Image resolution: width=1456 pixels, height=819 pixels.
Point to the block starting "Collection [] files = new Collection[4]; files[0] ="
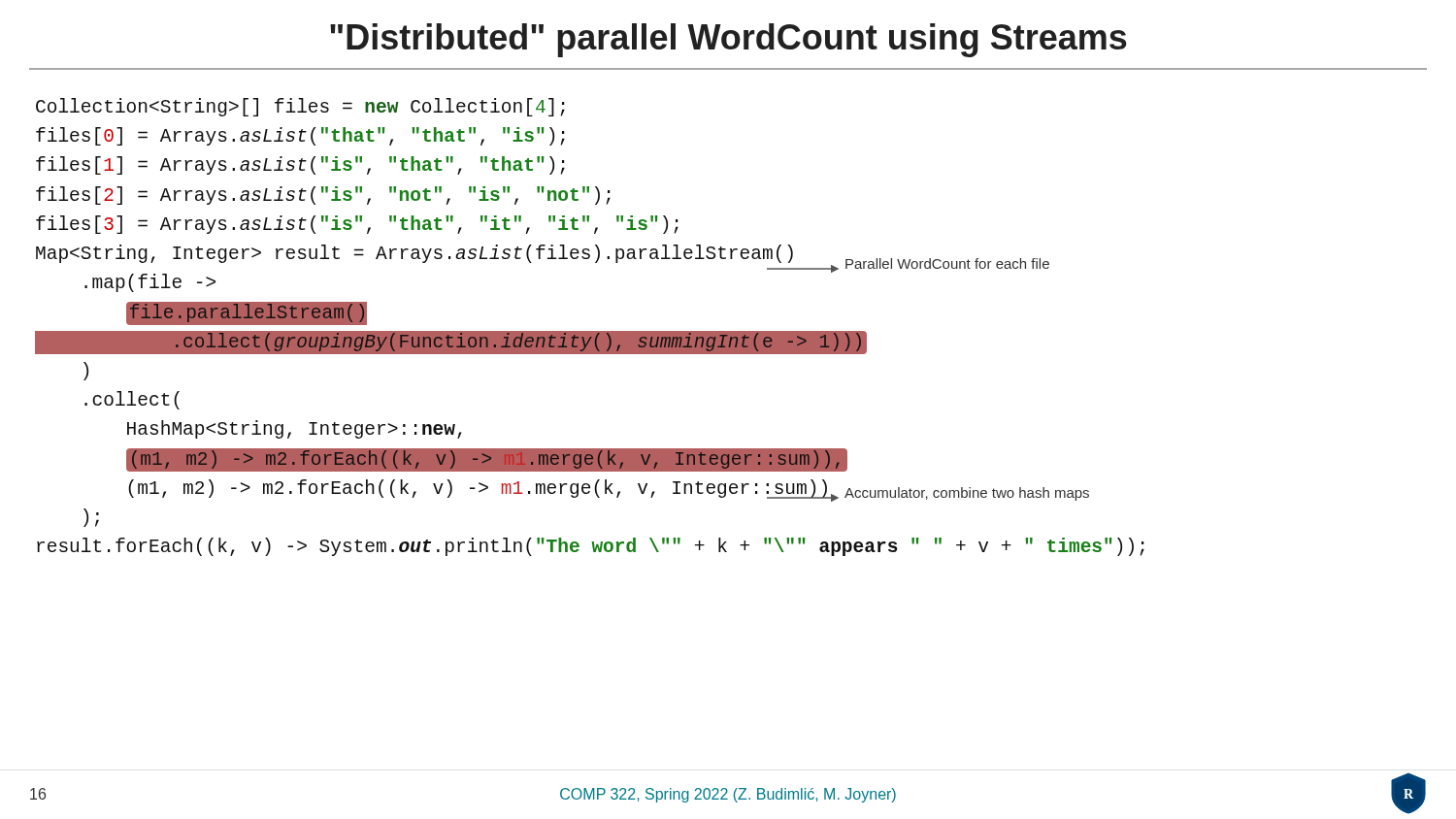point(728,328)
